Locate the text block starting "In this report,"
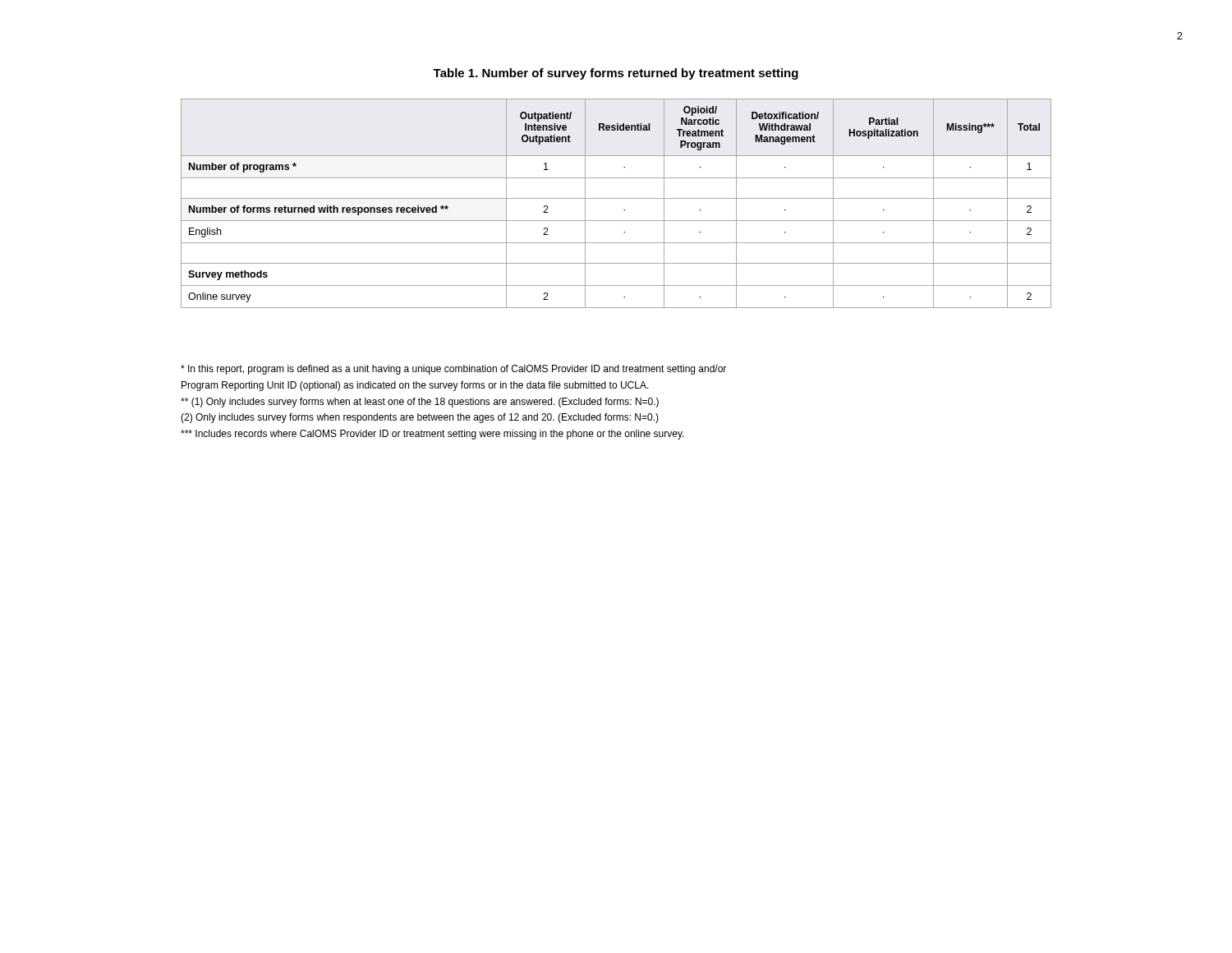The height and width of the screenshot is (953, 1232). tap(454, 401)
